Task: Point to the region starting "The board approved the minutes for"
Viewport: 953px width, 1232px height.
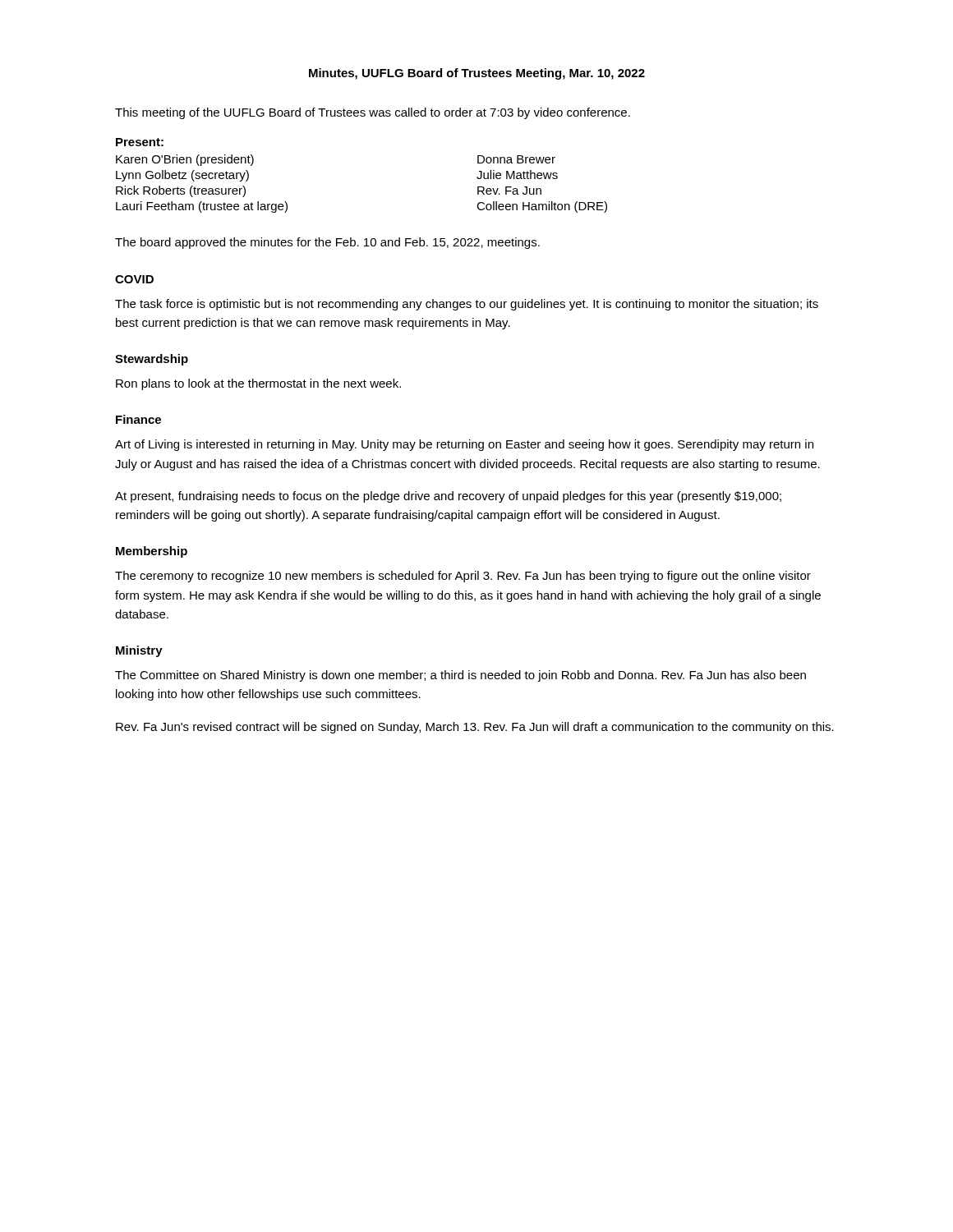Action: 328,242
